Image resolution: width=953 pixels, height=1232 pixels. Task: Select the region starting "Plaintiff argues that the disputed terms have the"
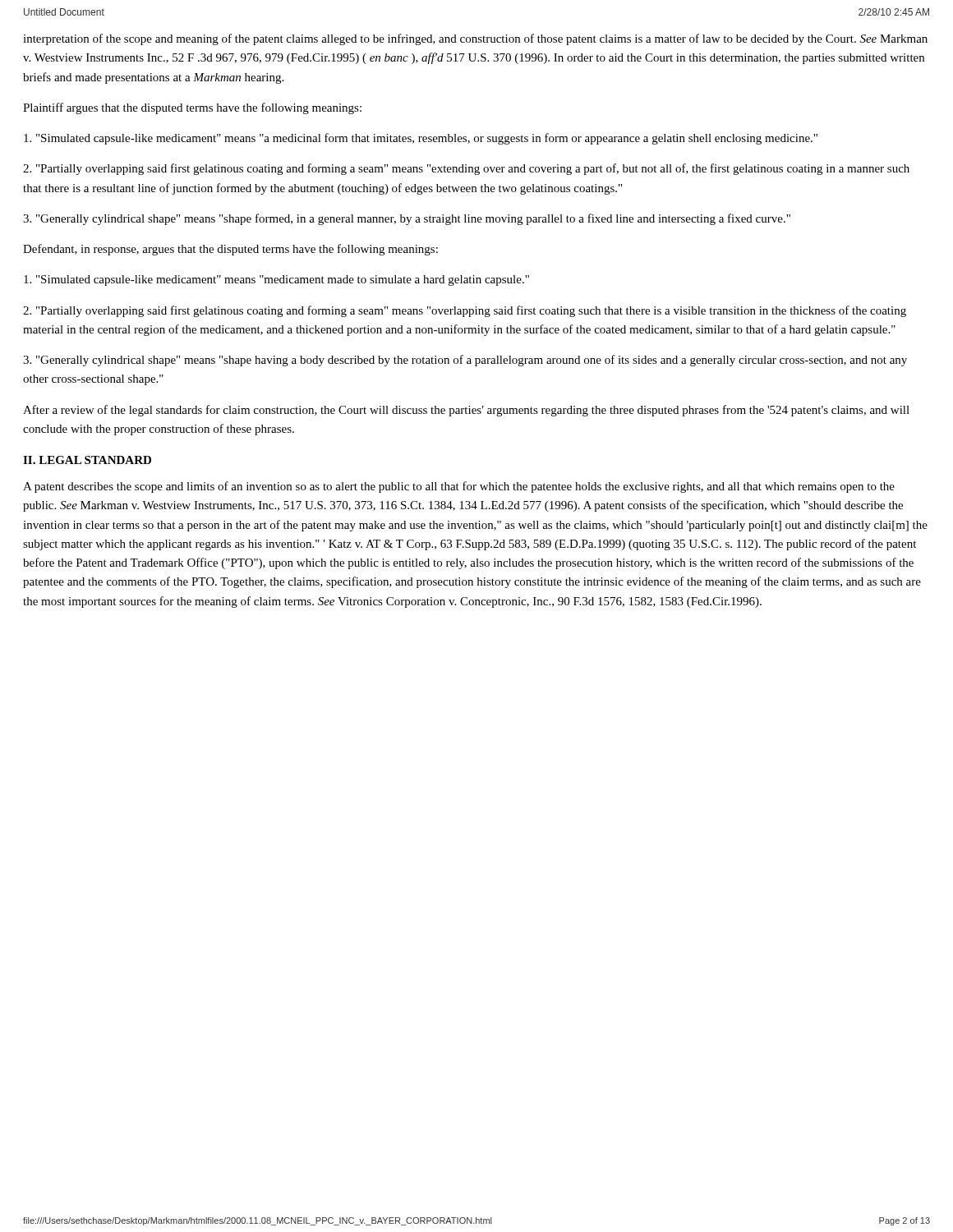coord(193,107)
